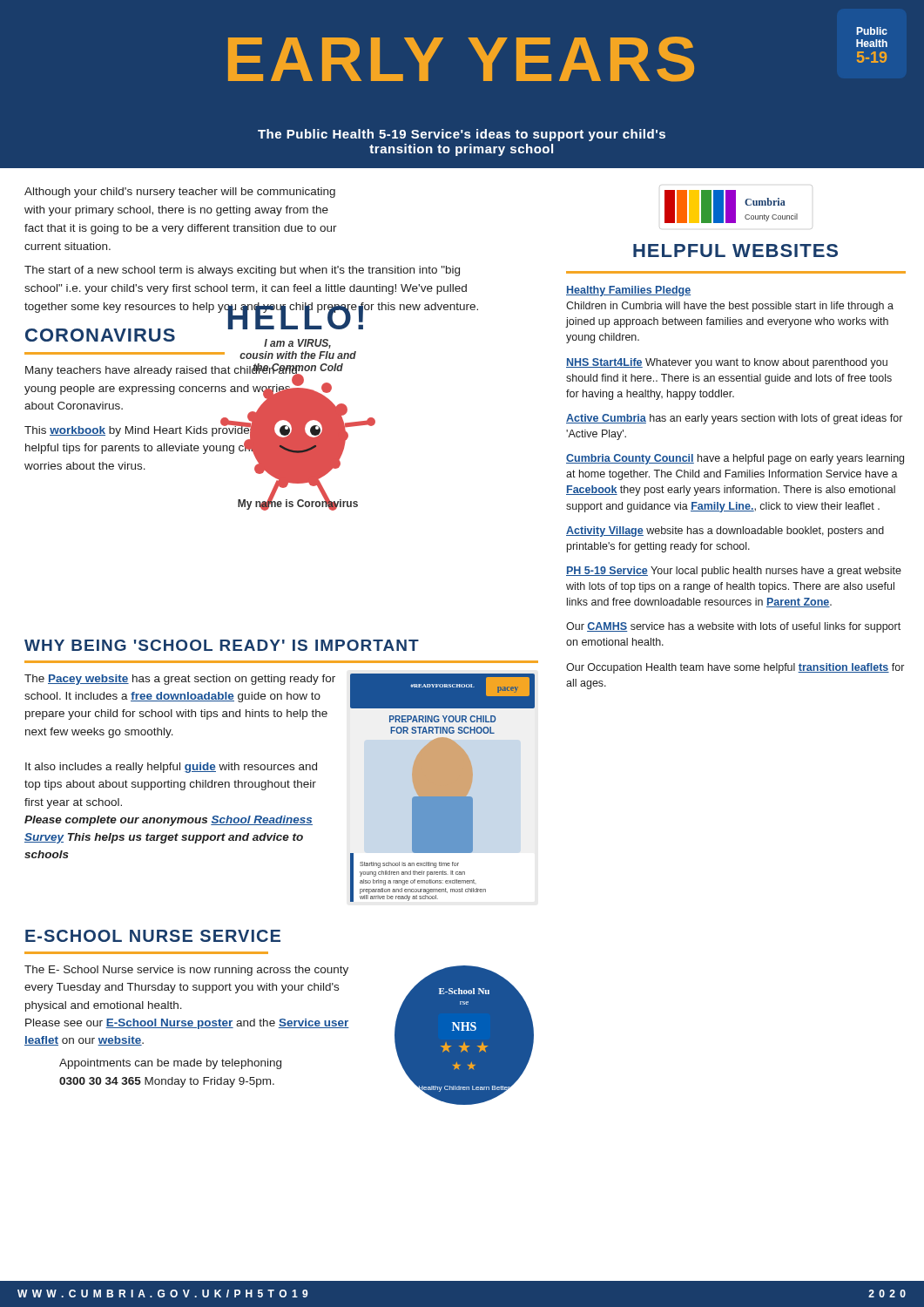The image size is (924, 1307).
Task: Find the region starting "E-School Nu rse NHS ★"
Action: (x=281, y=1038)
